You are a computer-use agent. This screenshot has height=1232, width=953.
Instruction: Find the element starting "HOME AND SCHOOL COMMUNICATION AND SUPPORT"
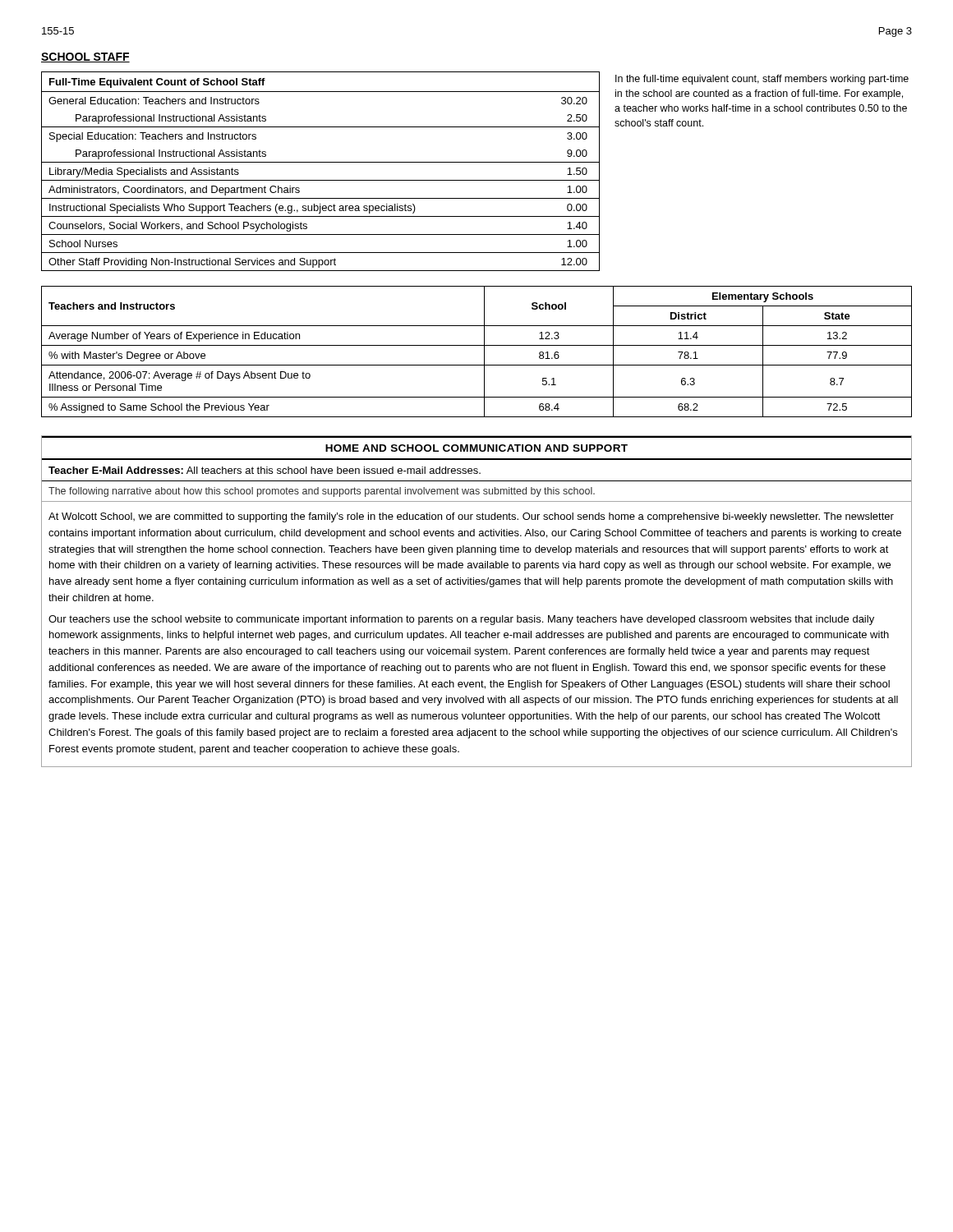[x=476, y=448]
